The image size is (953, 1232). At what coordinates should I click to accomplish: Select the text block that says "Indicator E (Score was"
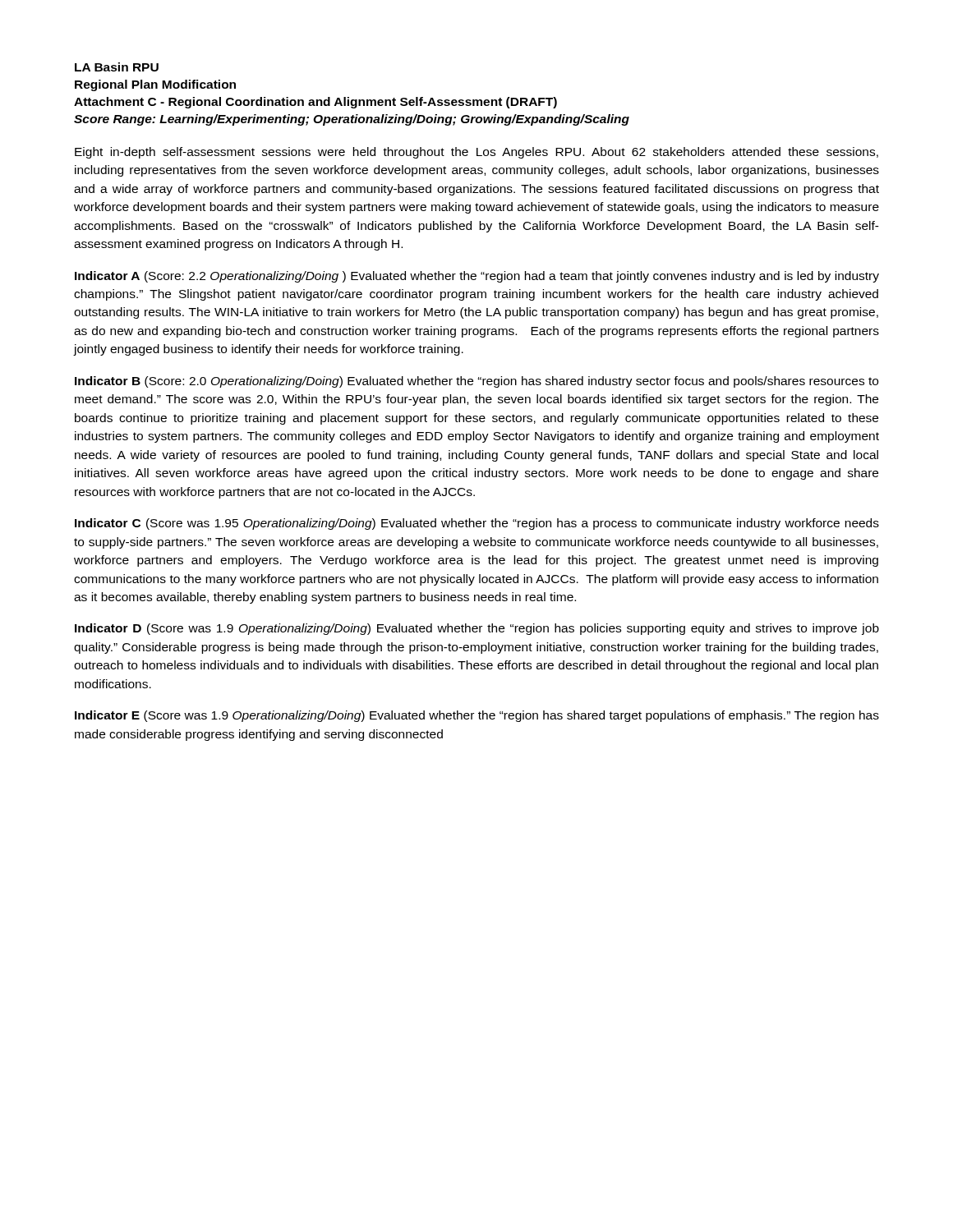point(476,724)
